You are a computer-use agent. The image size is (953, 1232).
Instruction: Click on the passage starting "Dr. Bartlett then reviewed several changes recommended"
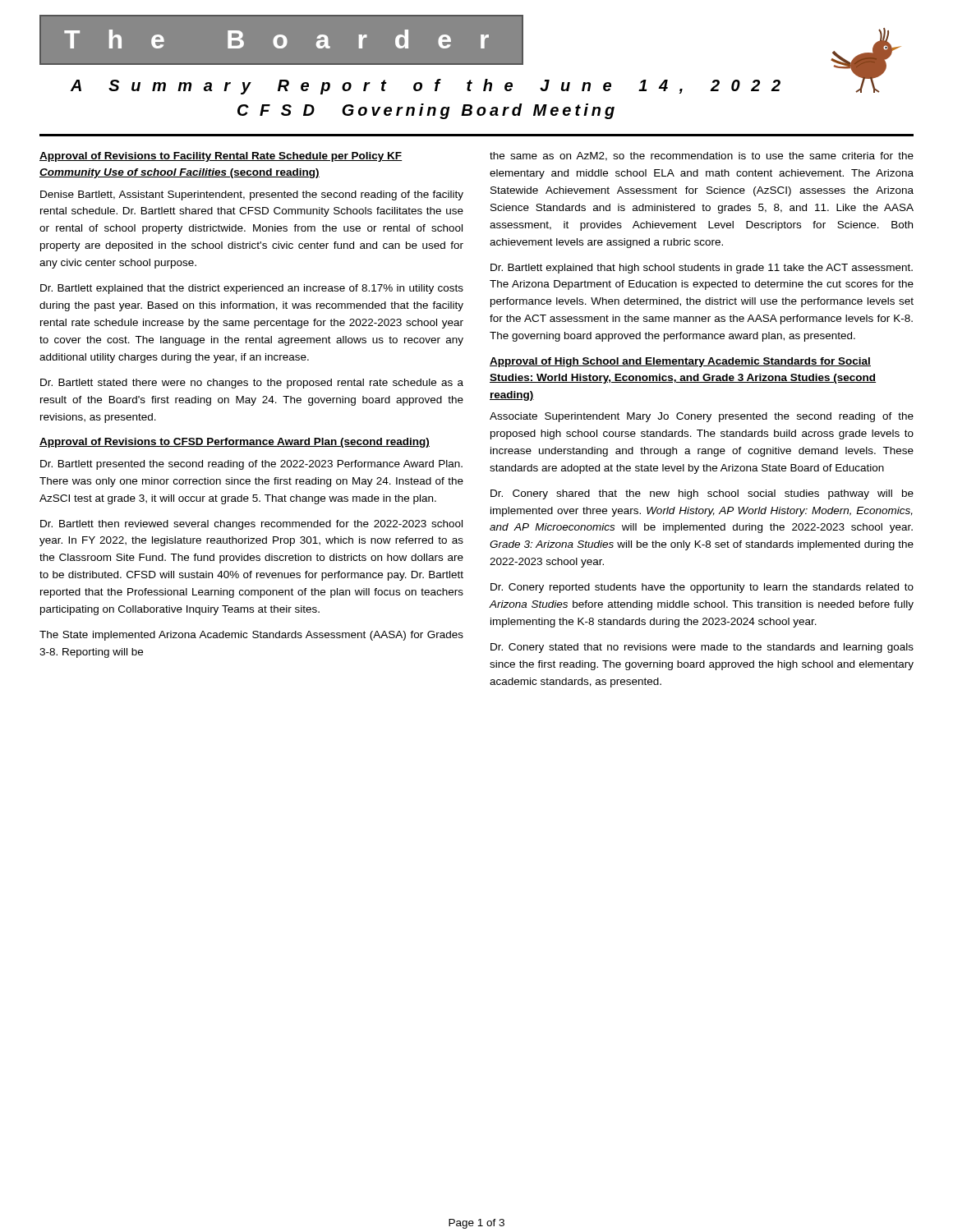click(x=251, y=567)
